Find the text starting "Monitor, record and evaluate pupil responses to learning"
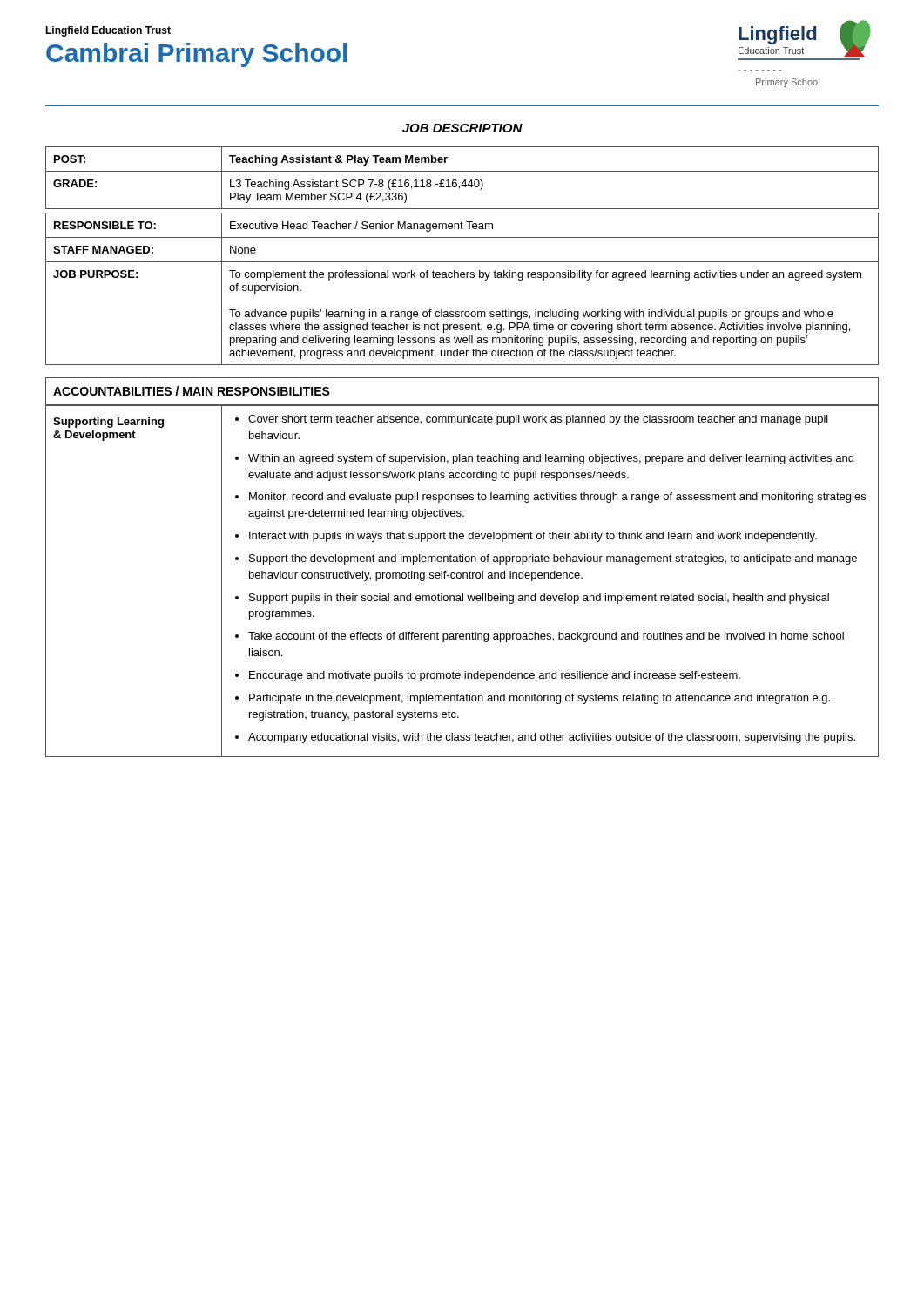This screenshot has width=924, height=1307. [x=557, y=505]
